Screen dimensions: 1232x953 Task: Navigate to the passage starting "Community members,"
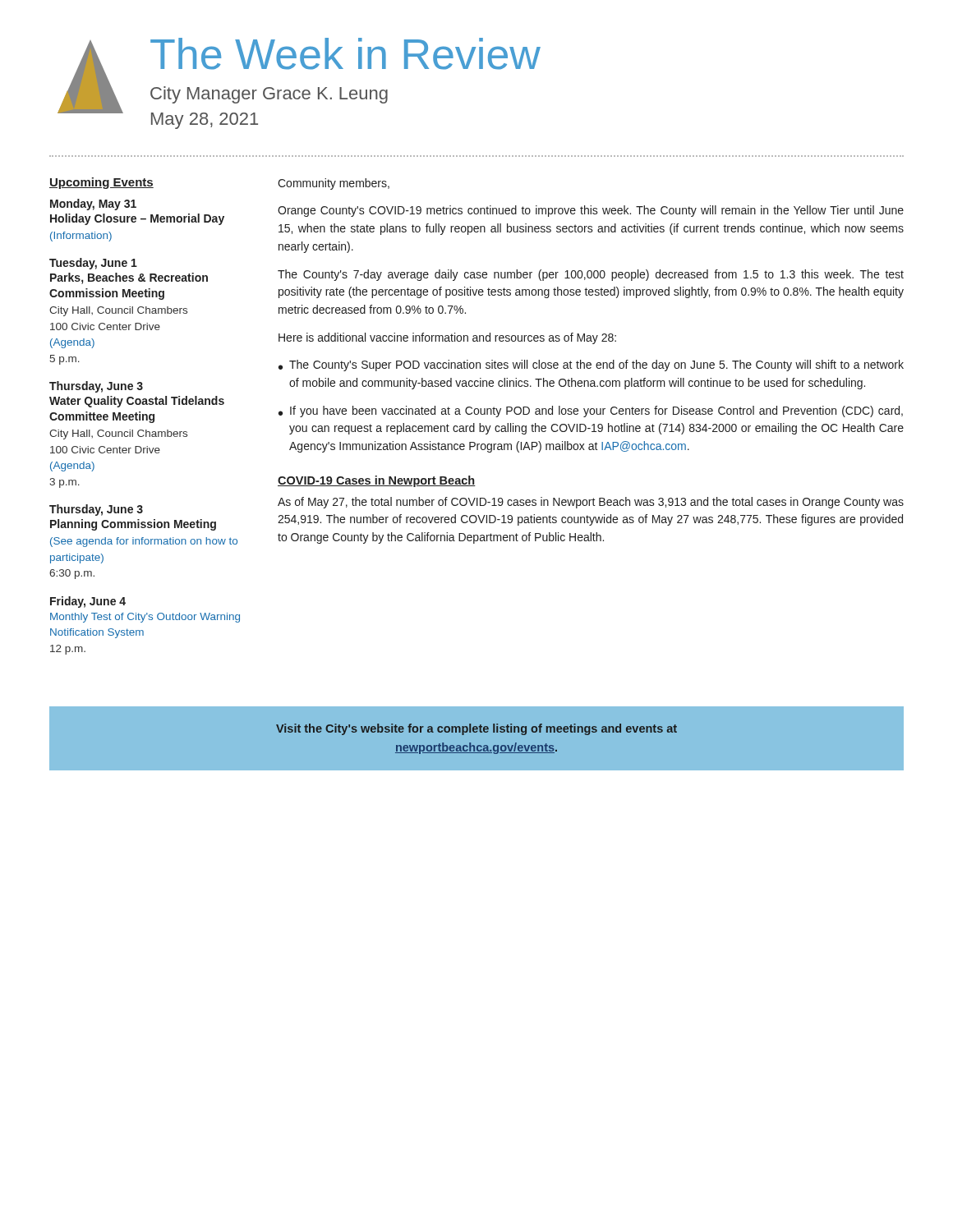334,183
